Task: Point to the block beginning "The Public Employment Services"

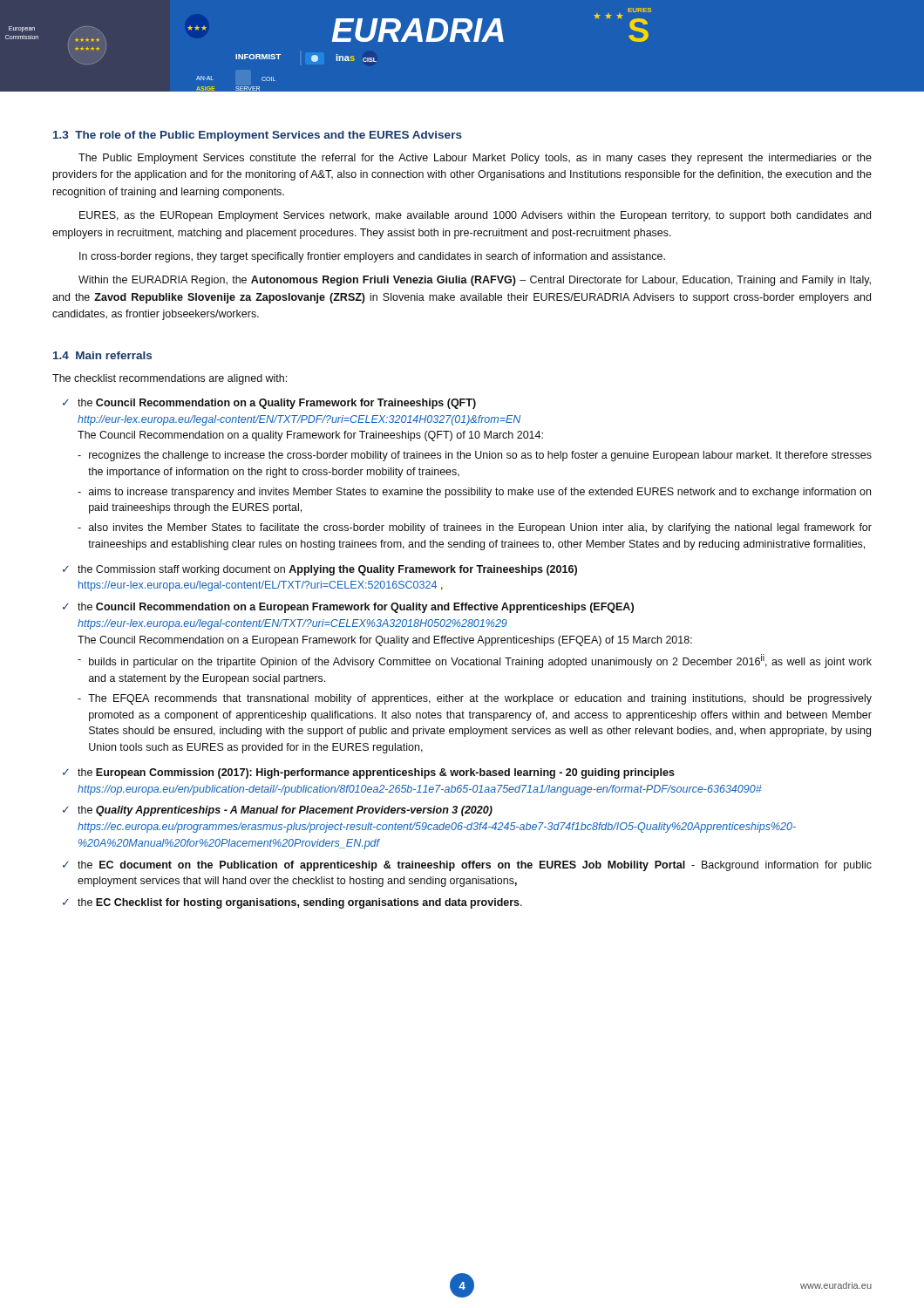Action: 462,175
